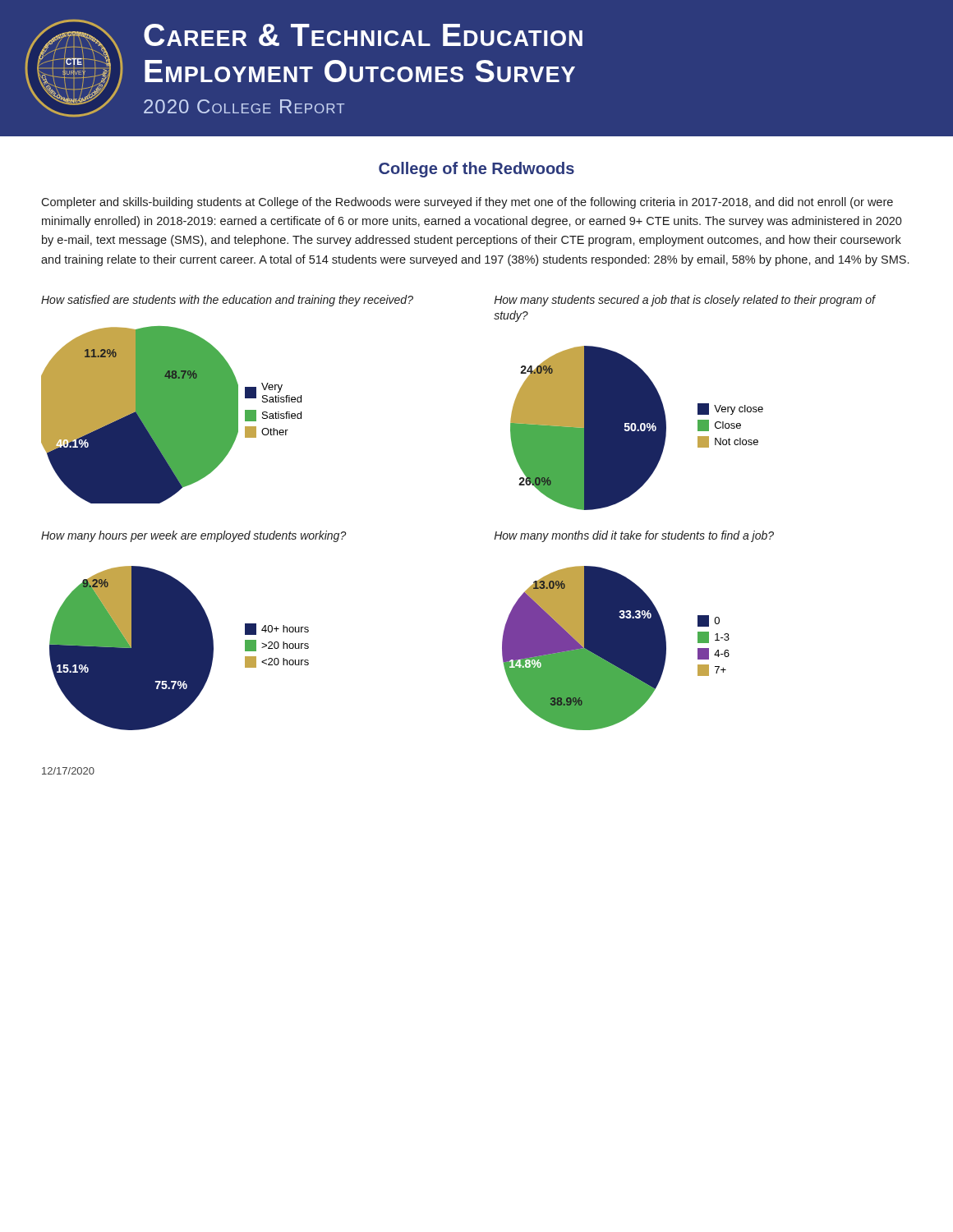This screenshot has height=1232, width=953.
Task: Click on the caption that says "How many students secured"
Action: (684, 308)
